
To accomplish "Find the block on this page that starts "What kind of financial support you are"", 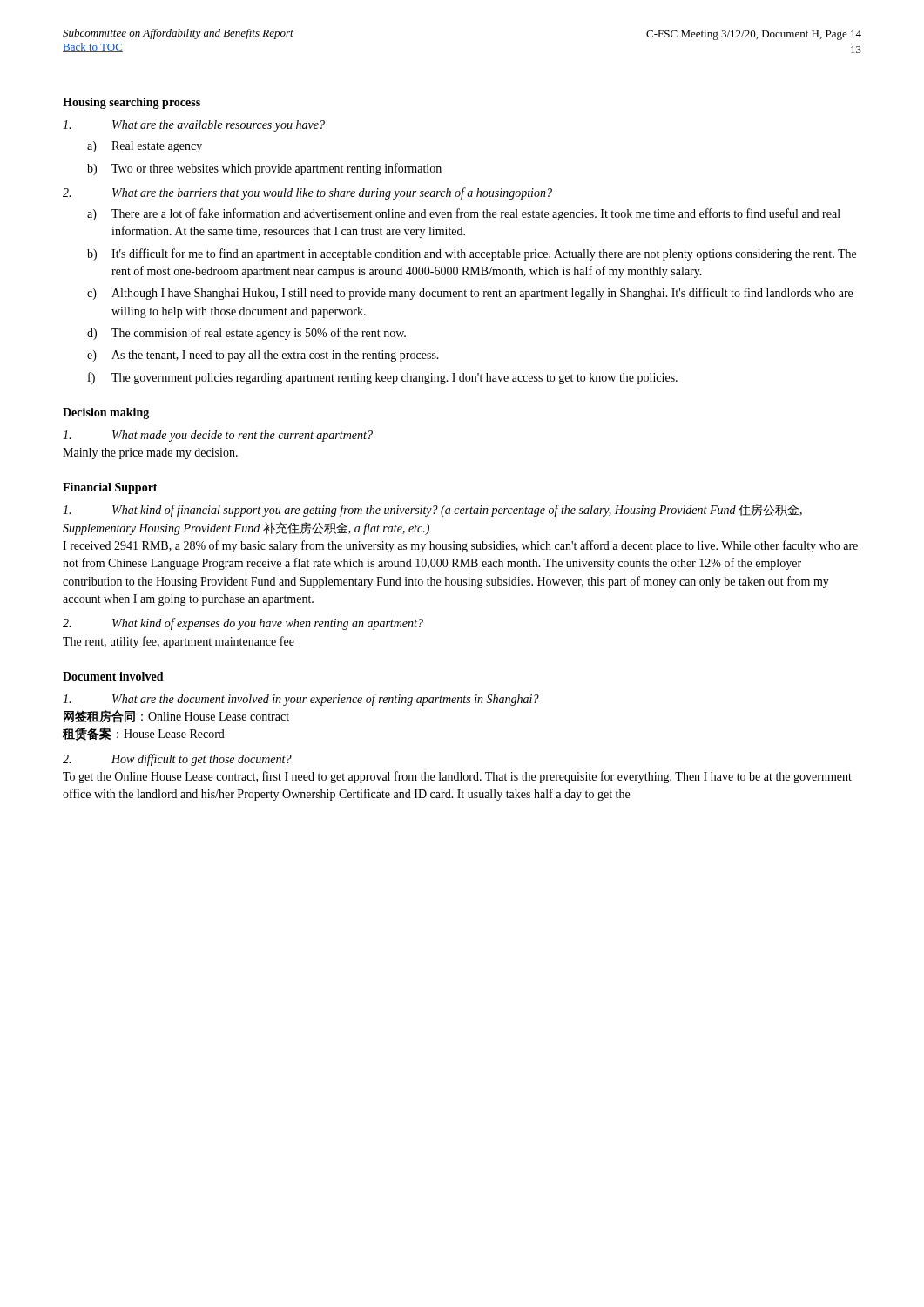I will 462,555.
